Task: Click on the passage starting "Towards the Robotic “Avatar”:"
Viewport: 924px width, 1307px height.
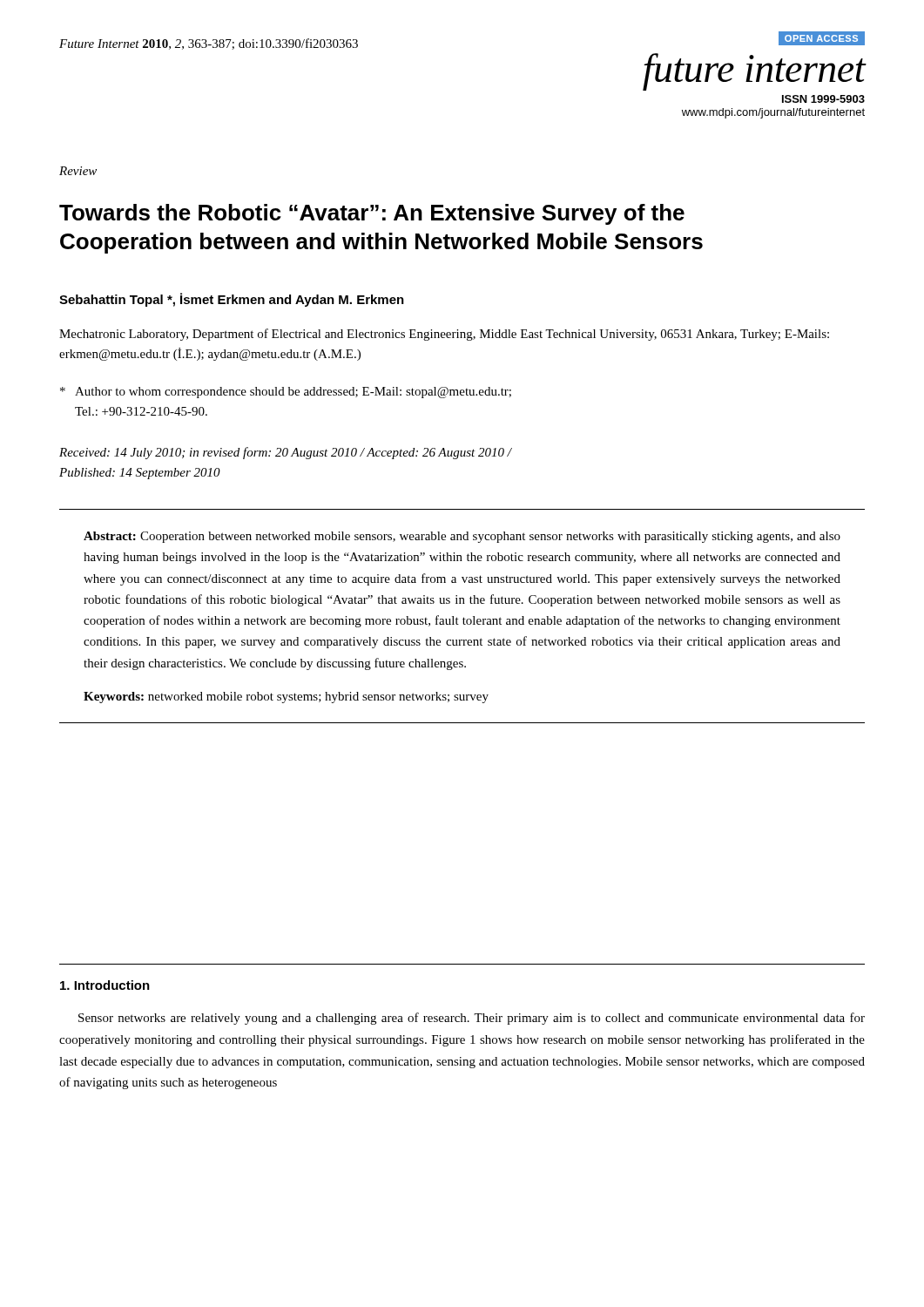Action: (x=381, y=227)
